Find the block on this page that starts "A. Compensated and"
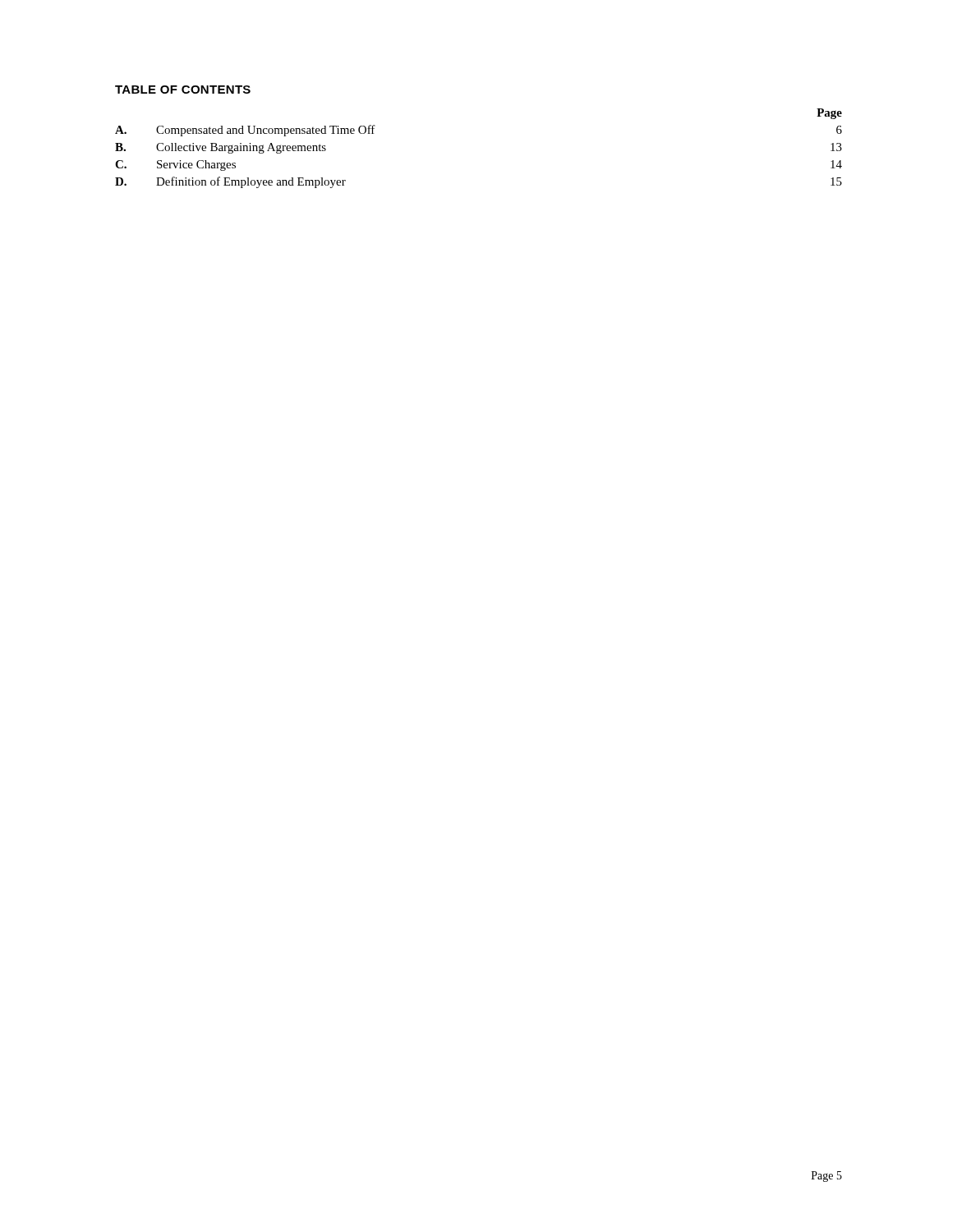 [x=260, y=129]
